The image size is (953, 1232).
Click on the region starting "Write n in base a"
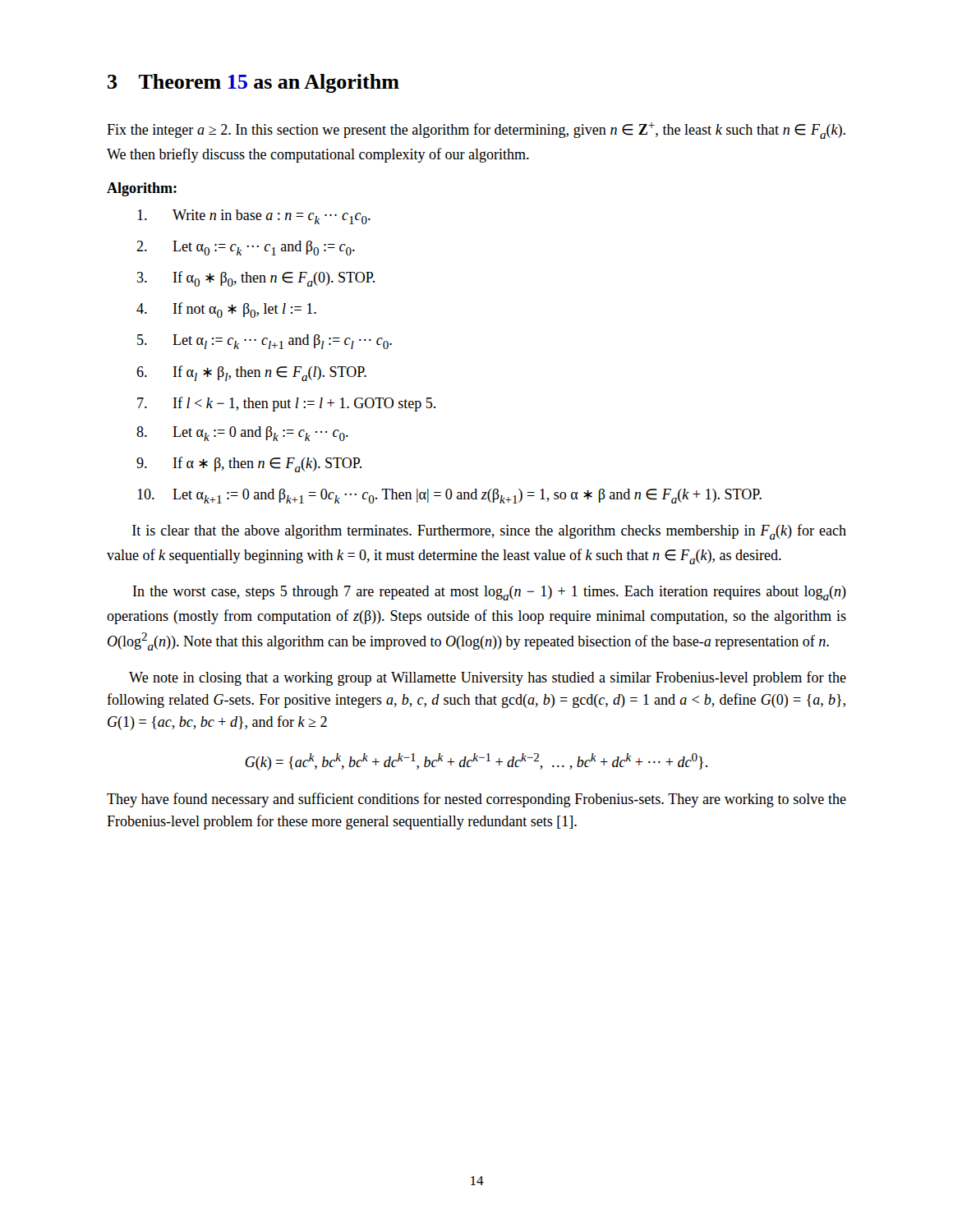pos(254,217)
